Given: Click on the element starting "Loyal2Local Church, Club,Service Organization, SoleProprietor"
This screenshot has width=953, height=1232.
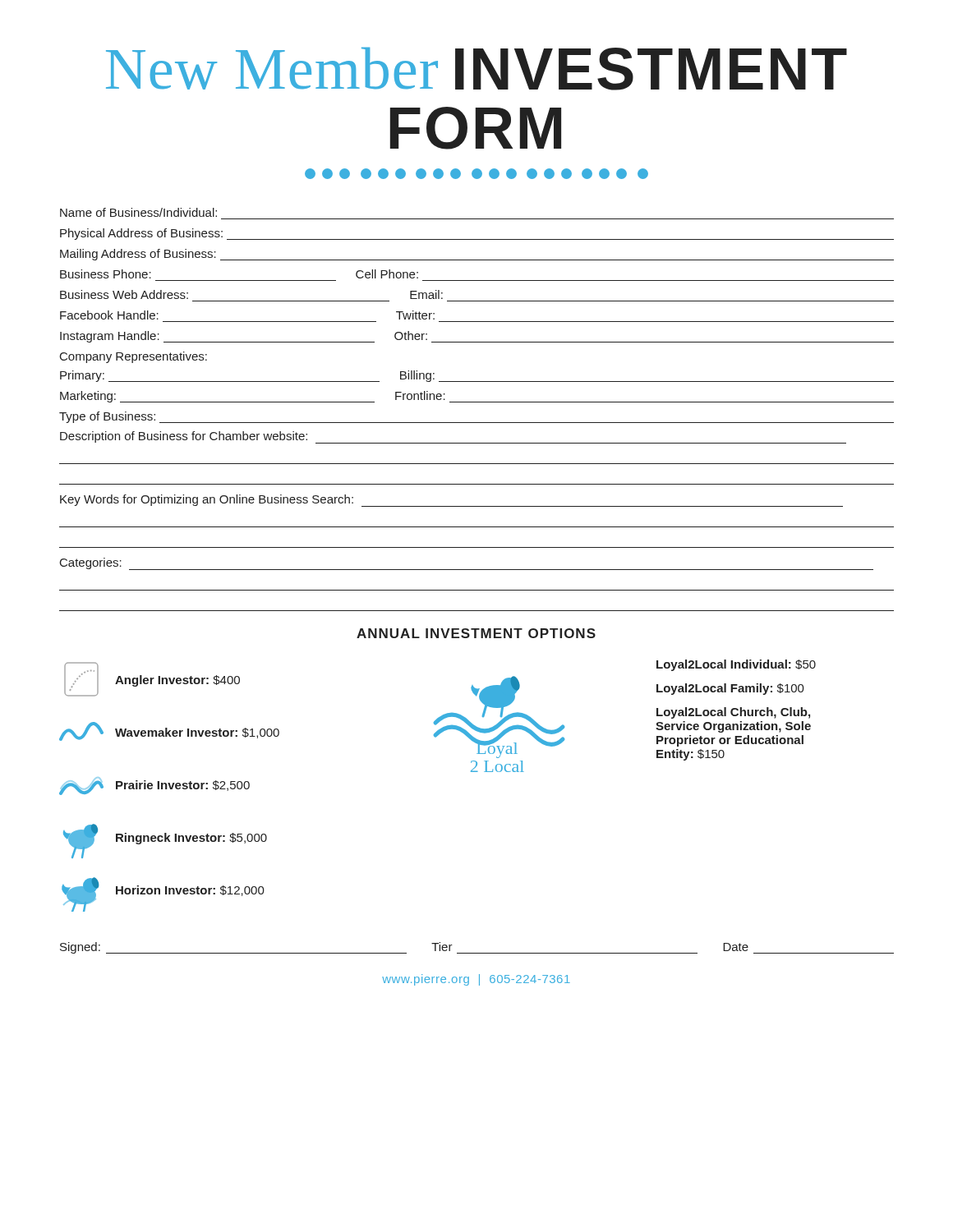Looking at the screenshot, I should [733, 733].
